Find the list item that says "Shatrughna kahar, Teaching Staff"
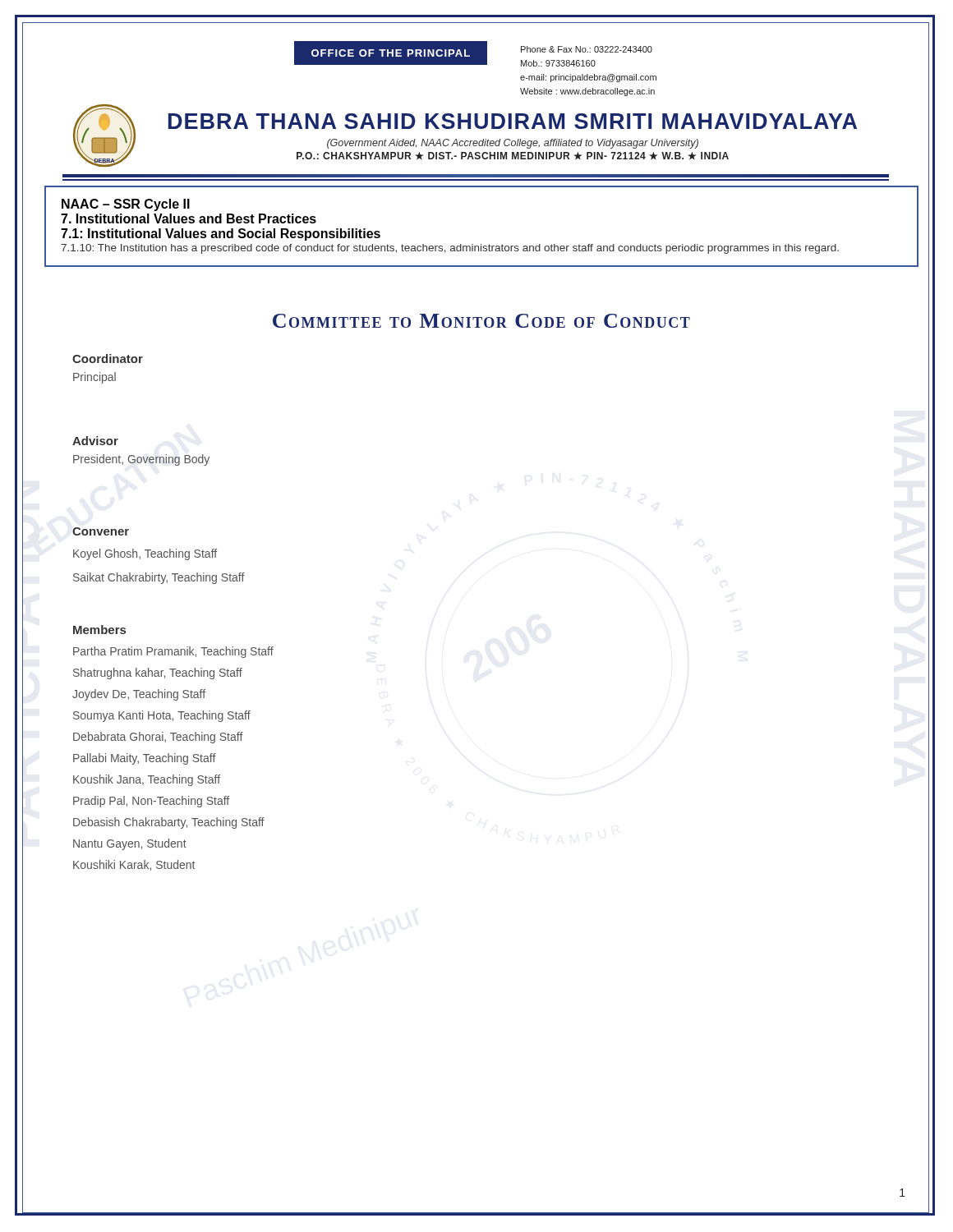This screenshot has height=1232, width=953. (x=157, y=673)
